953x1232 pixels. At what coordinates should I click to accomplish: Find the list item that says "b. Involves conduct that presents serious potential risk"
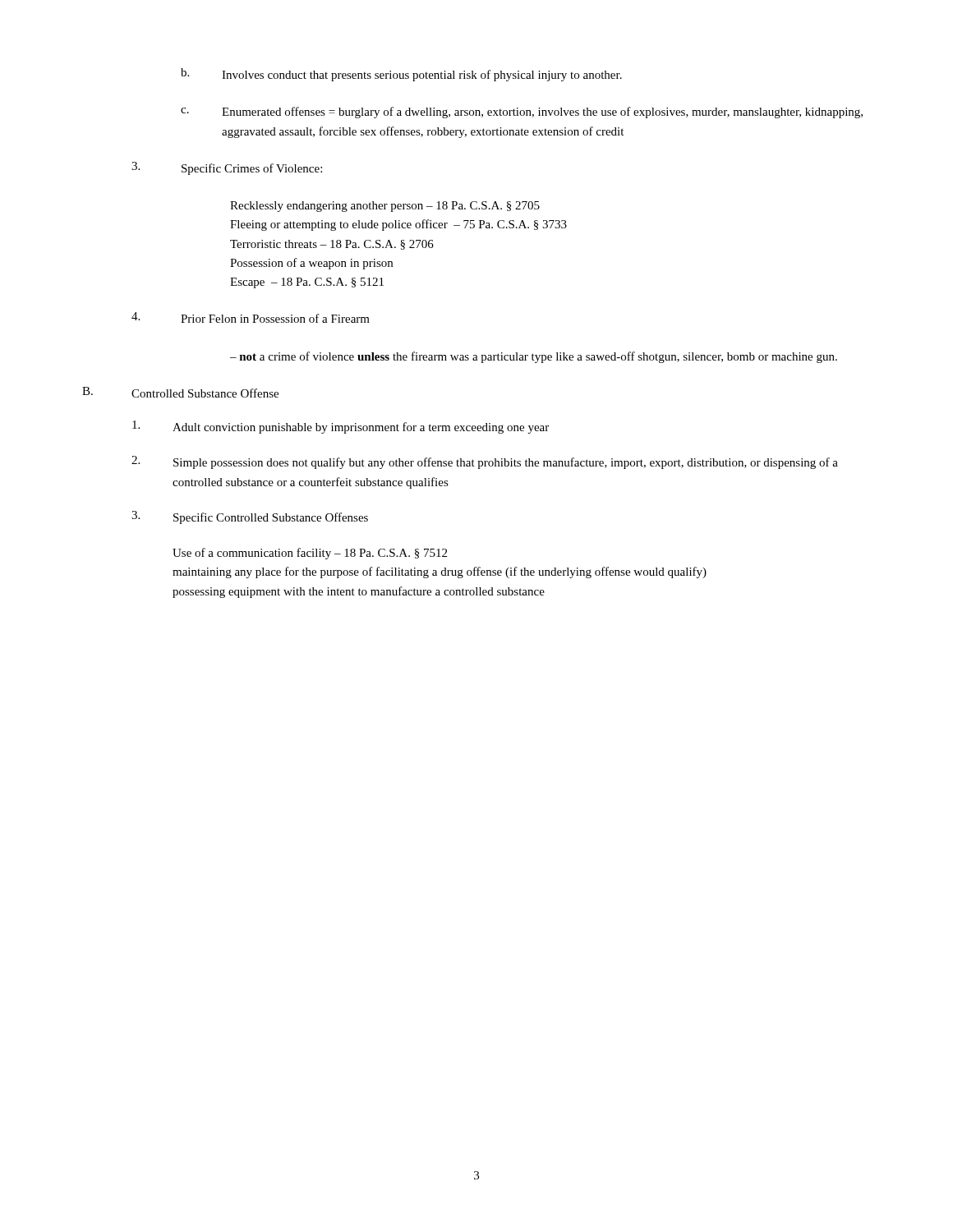pyautogui.click(x=526, y=75)
